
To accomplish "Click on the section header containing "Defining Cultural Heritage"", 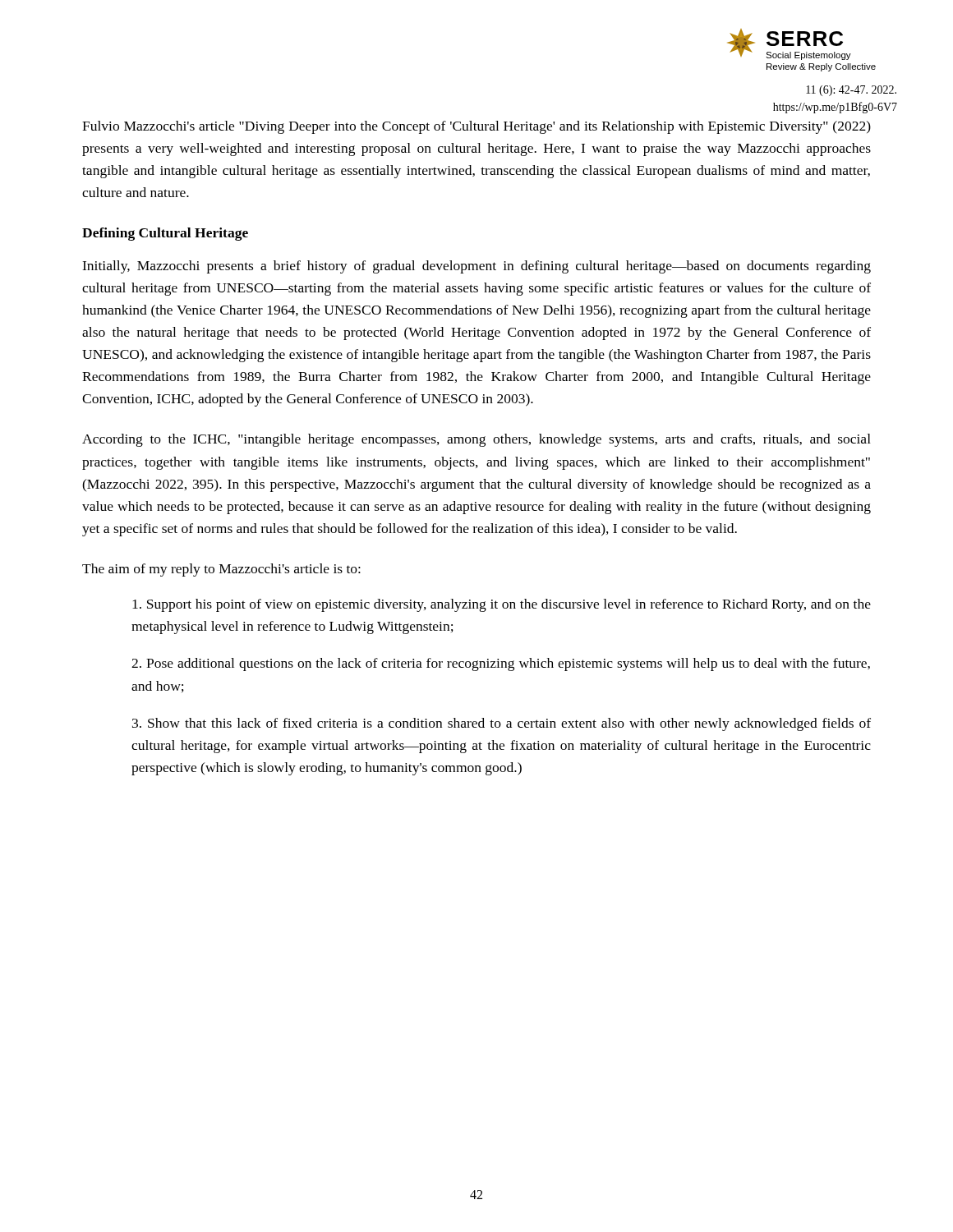I will (x=165, y=232).
